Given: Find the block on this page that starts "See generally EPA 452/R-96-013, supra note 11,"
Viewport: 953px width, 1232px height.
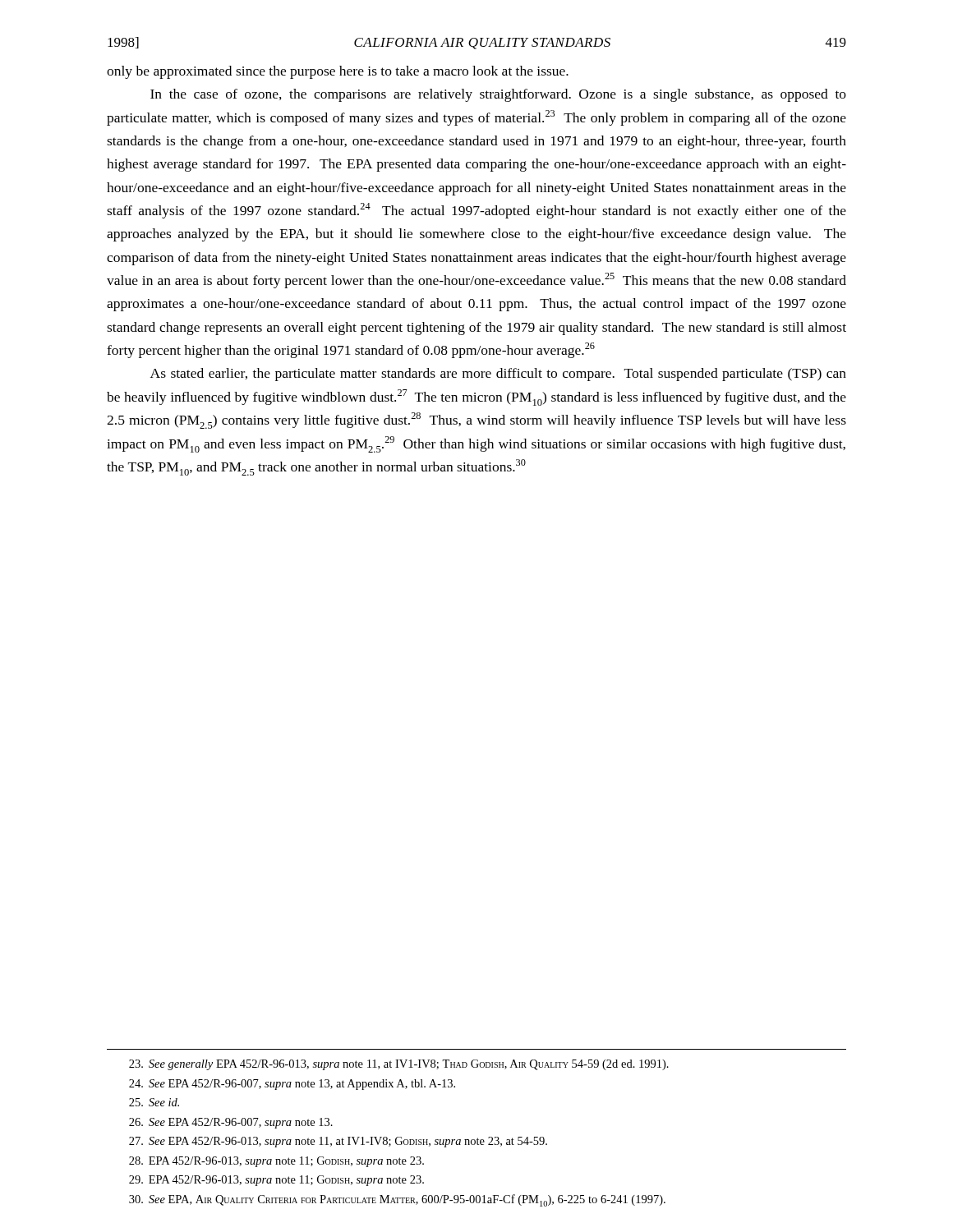Looking at the screenshot, I should point(476,1132).
